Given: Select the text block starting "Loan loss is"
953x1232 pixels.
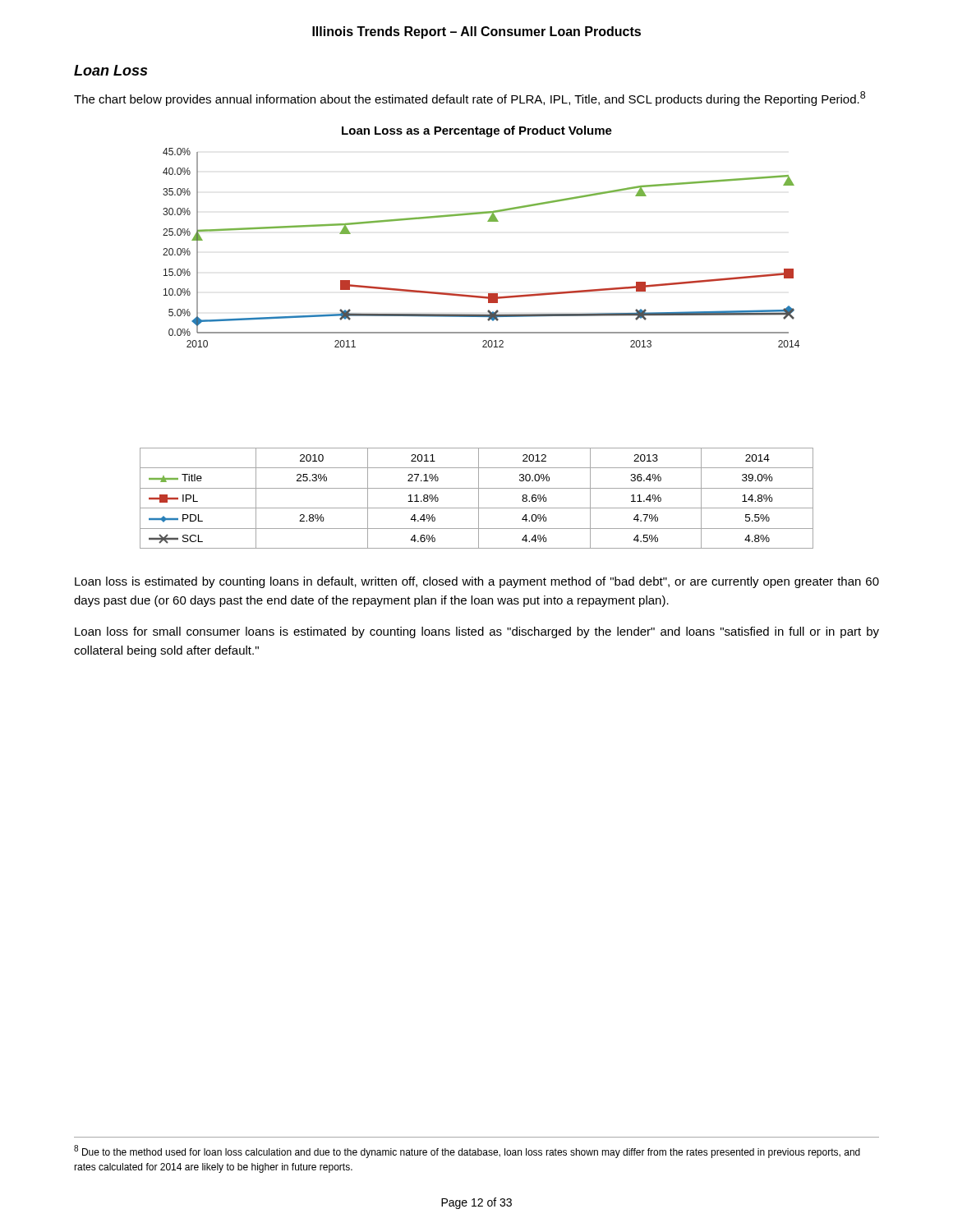Looking at the screenshot, I should [x=476, y=591].
